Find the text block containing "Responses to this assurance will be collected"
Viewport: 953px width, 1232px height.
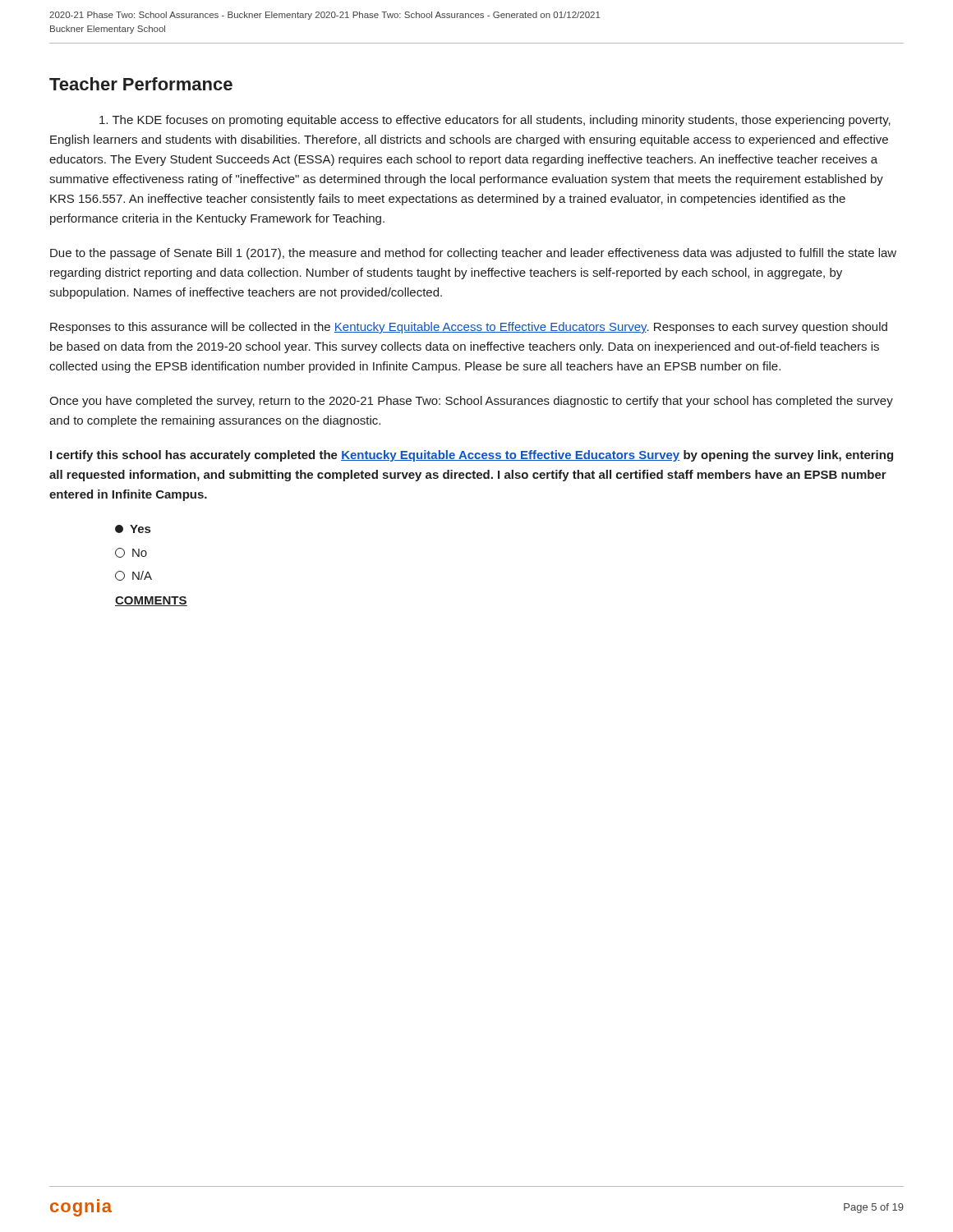coord(469,346)
